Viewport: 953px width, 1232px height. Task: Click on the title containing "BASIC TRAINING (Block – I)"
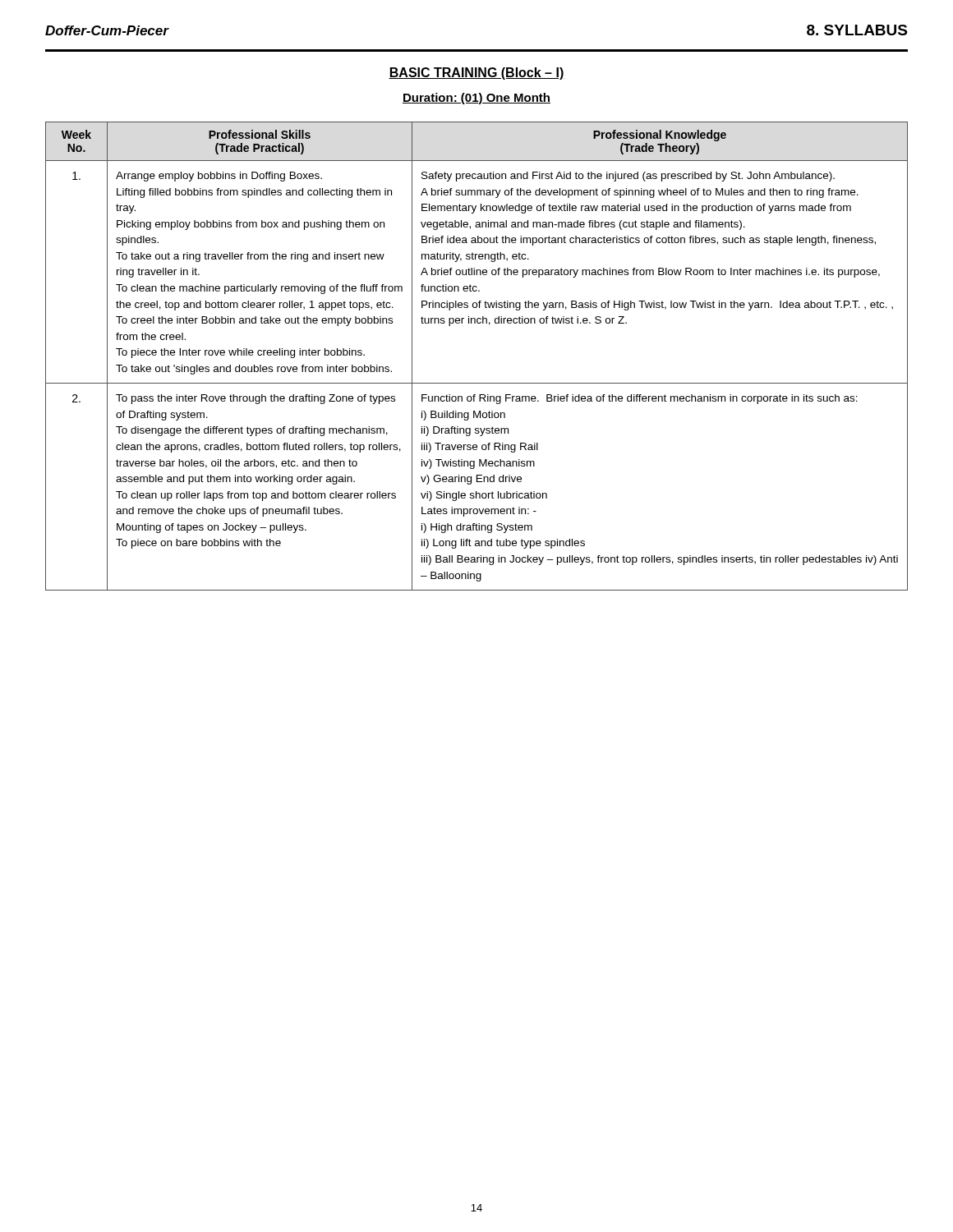(476, 73)
